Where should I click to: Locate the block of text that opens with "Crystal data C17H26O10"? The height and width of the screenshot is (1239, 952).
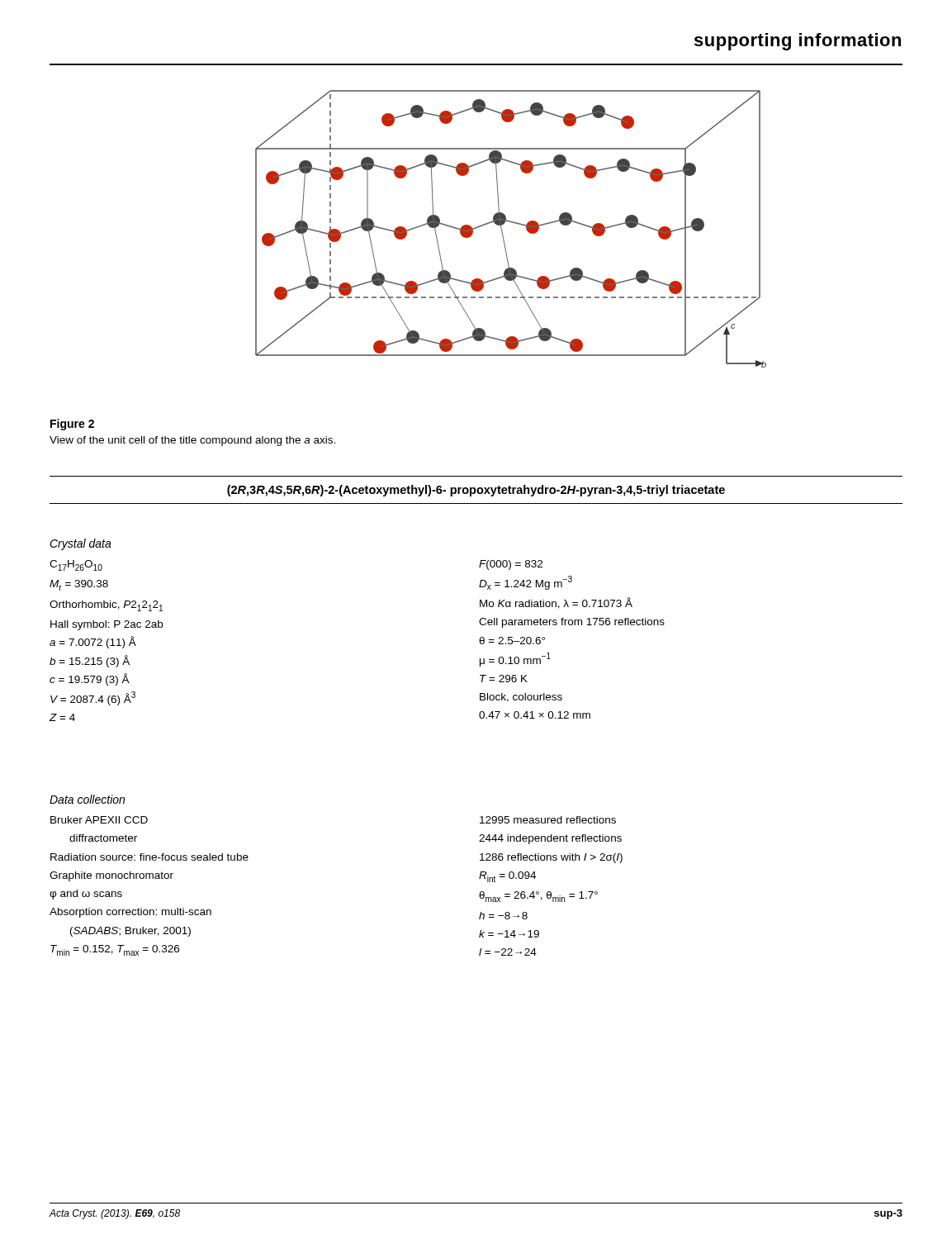click(81, 544)
